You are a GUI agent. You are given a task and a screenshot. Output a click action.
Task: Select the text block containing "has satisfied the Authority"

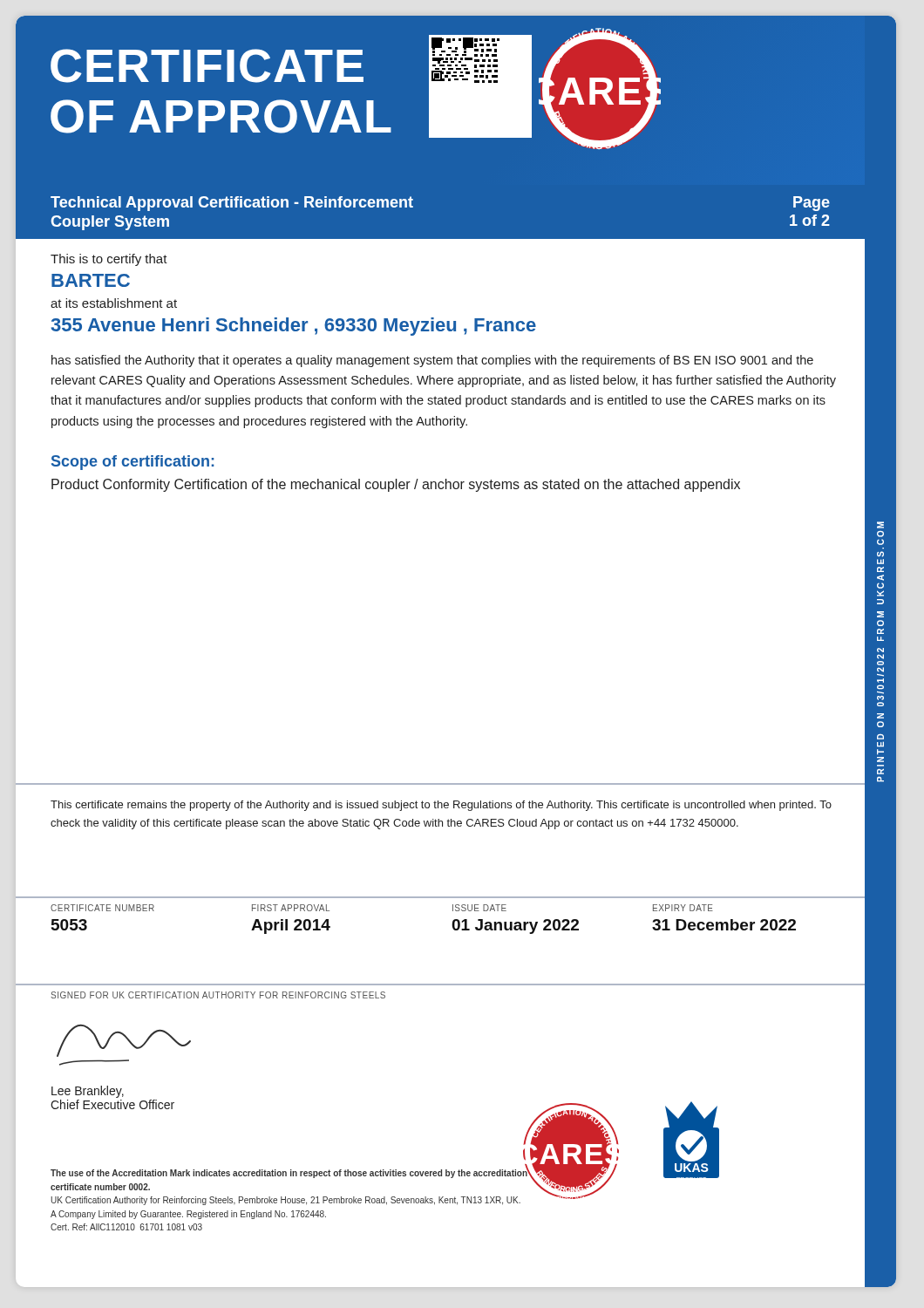coord(443,390)
